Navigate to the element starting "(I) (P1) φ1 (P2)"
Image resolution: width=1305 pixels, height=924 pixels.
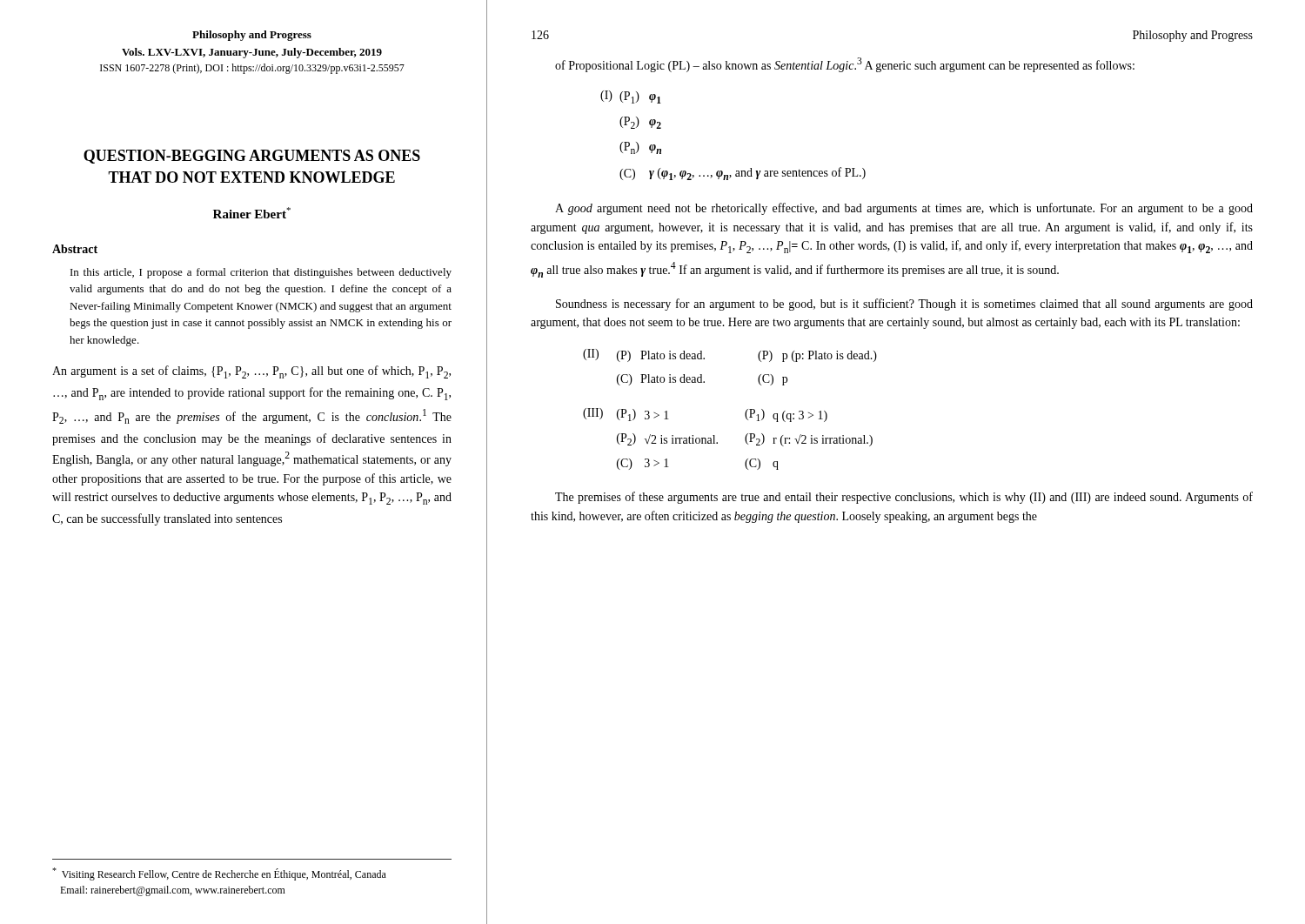[x=631, y=97]
